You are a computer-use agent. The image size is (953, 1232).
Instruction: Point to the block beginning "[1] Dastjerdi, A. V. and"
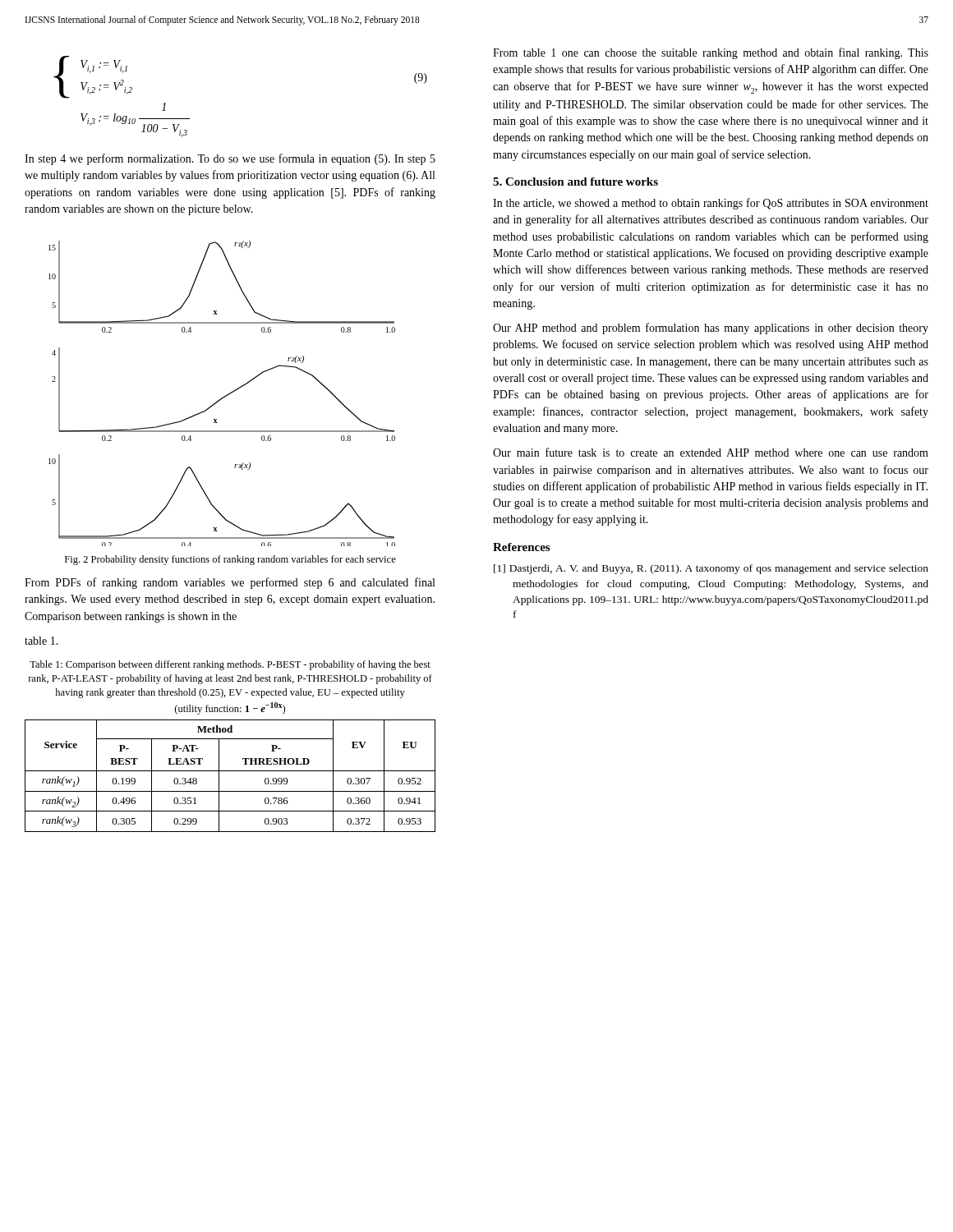[711, 591]
